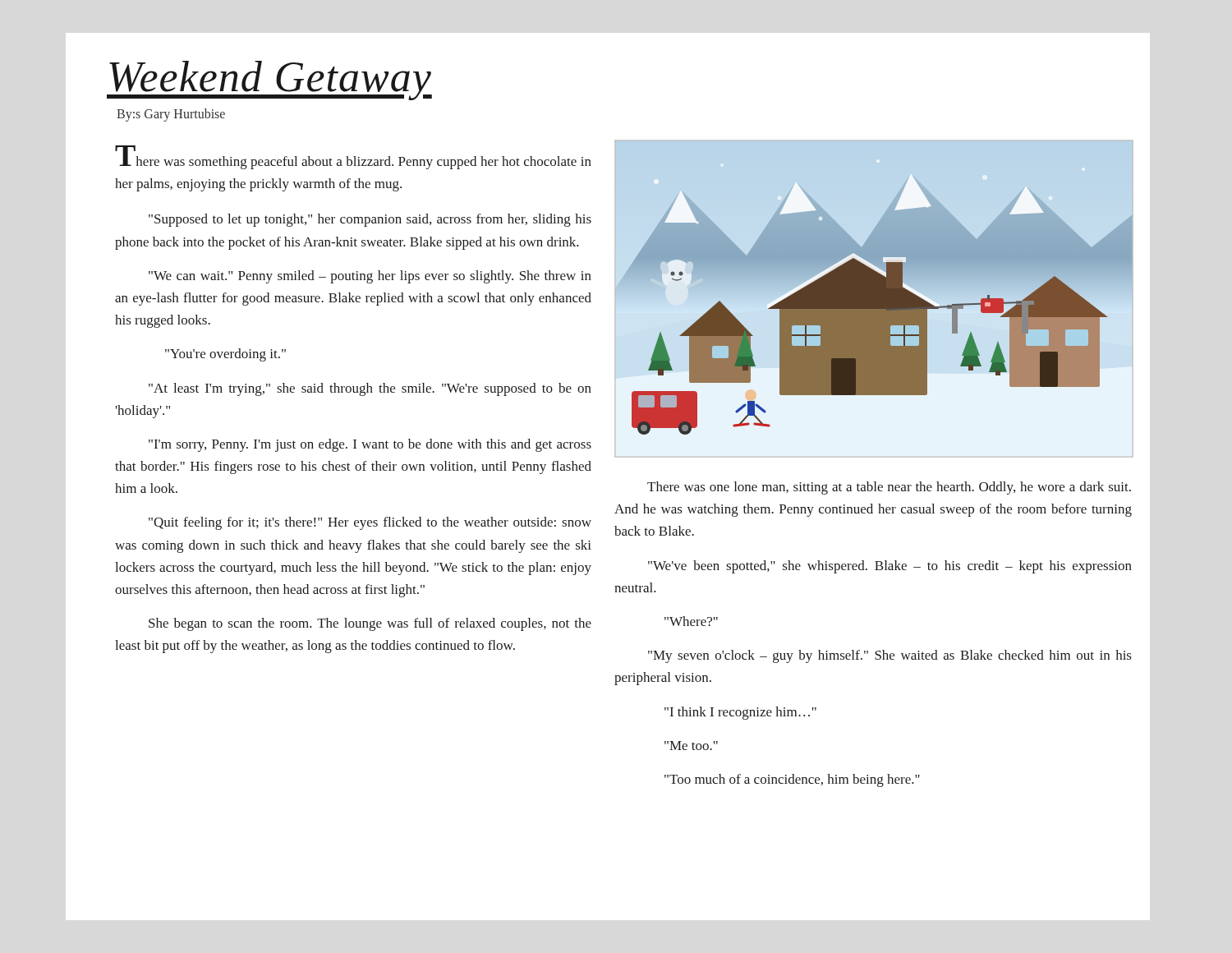Image resolution: width=1232 pixels, height=953 pixels.
Task: Select the text block that says ""Supposed to let up tonight," her companion said,"
Action: (x=353, y=230)
